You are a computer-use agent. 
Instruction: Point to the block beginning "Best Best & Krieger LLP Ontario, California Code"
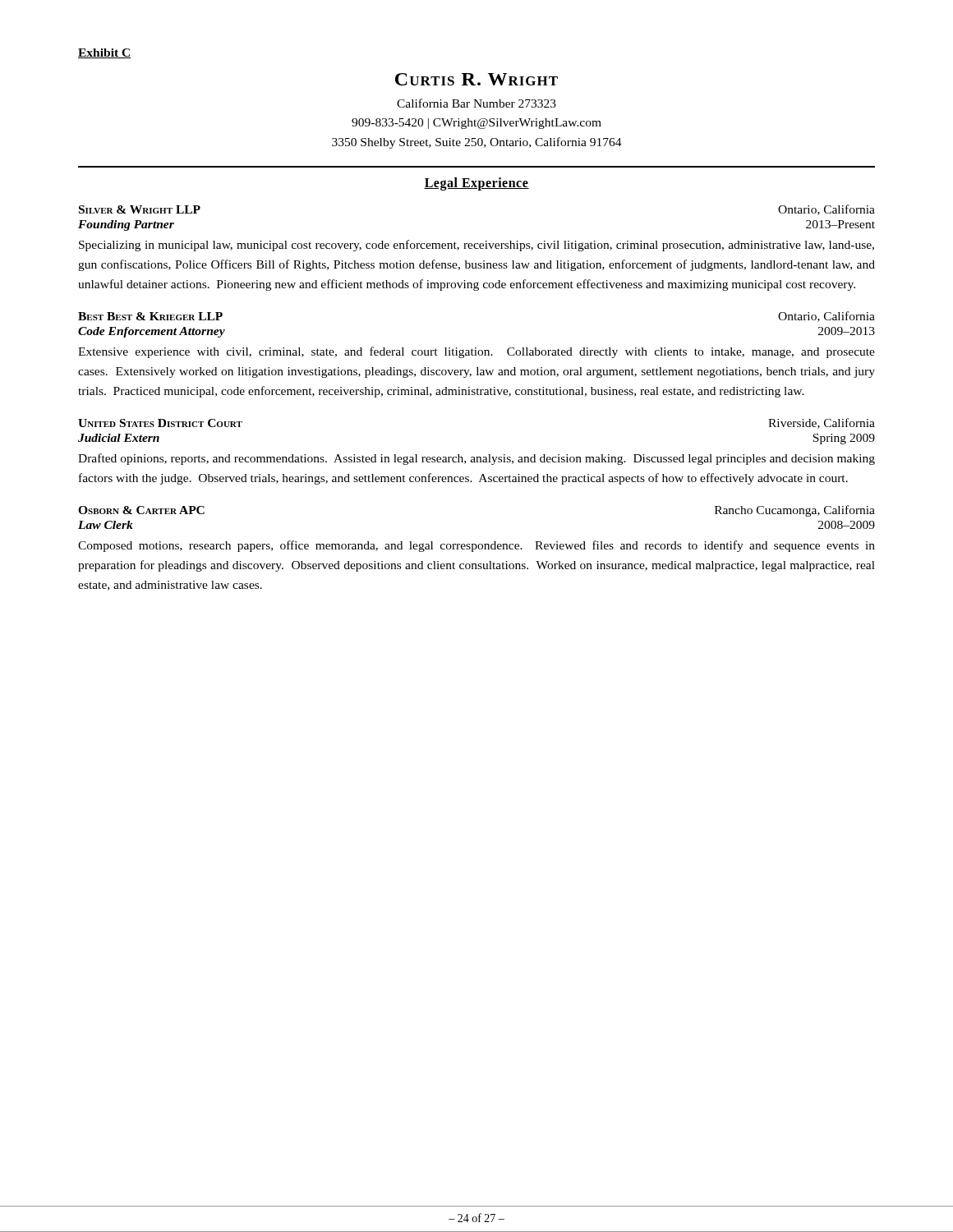(476, 355)
